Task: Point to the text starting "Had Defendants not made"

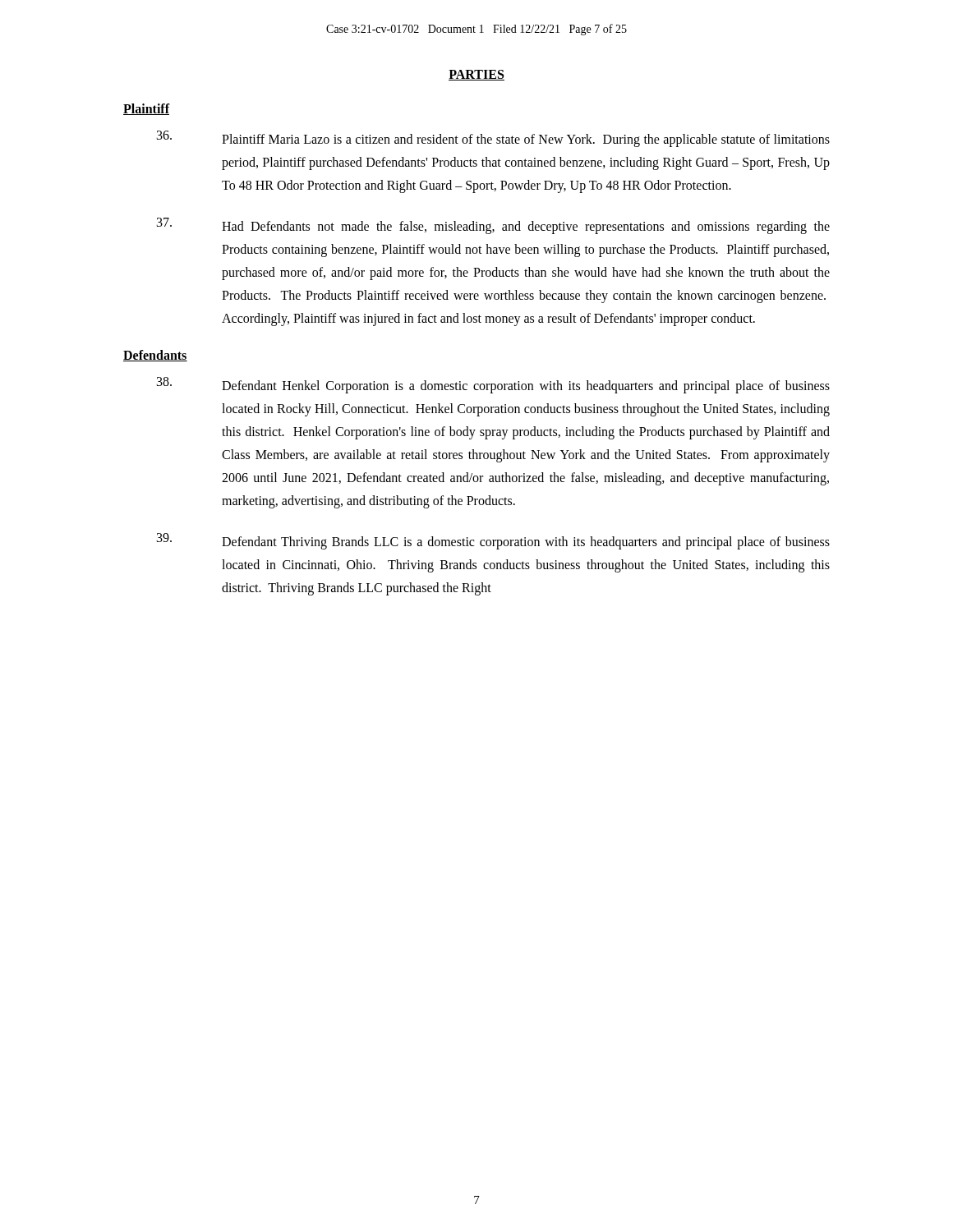Action: click(x=476, y=273)
